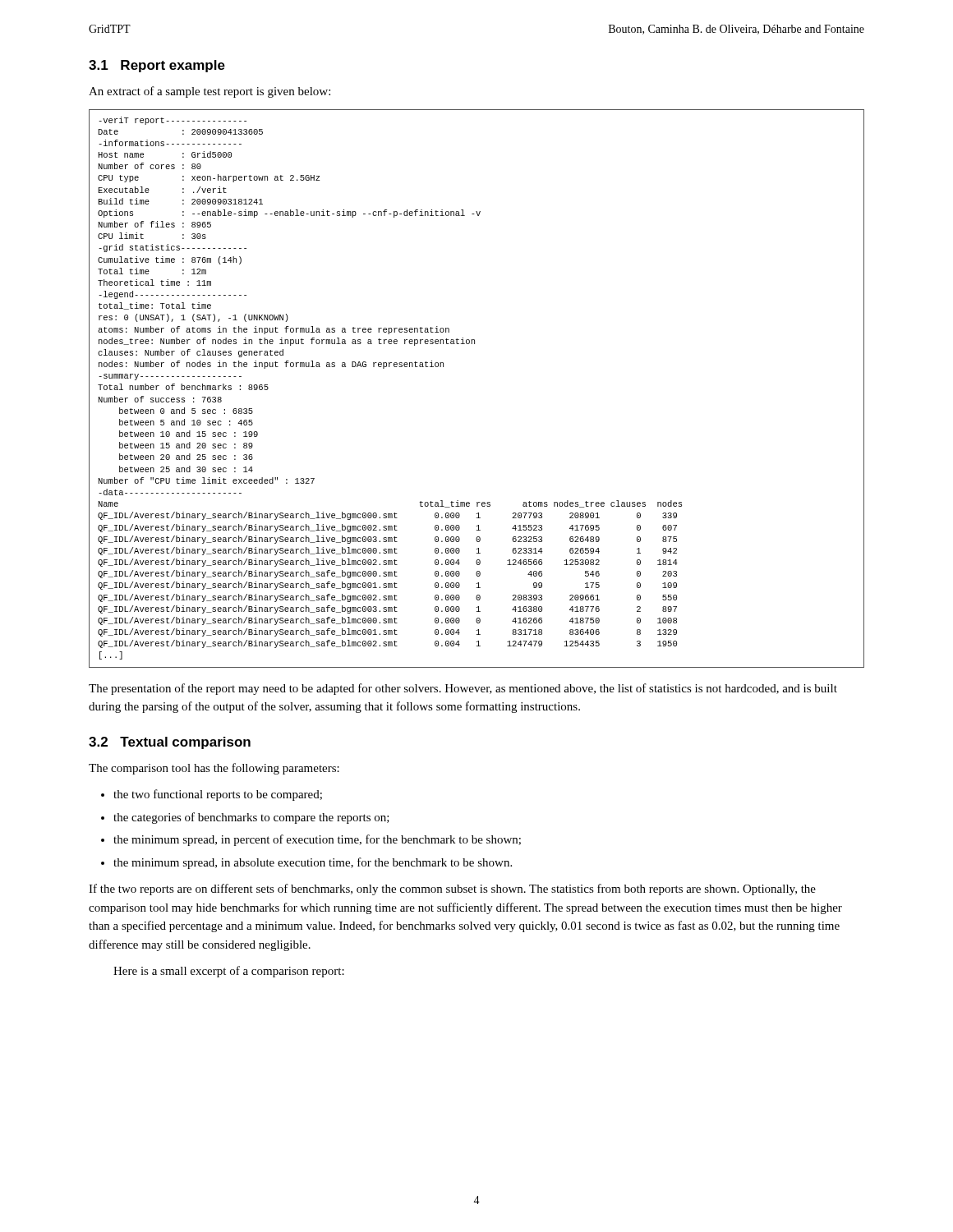Find the block on this page that starts "the minimum spread, in absolute execution"
This screenshot has height=1232, width=953.
pos(313,862)
